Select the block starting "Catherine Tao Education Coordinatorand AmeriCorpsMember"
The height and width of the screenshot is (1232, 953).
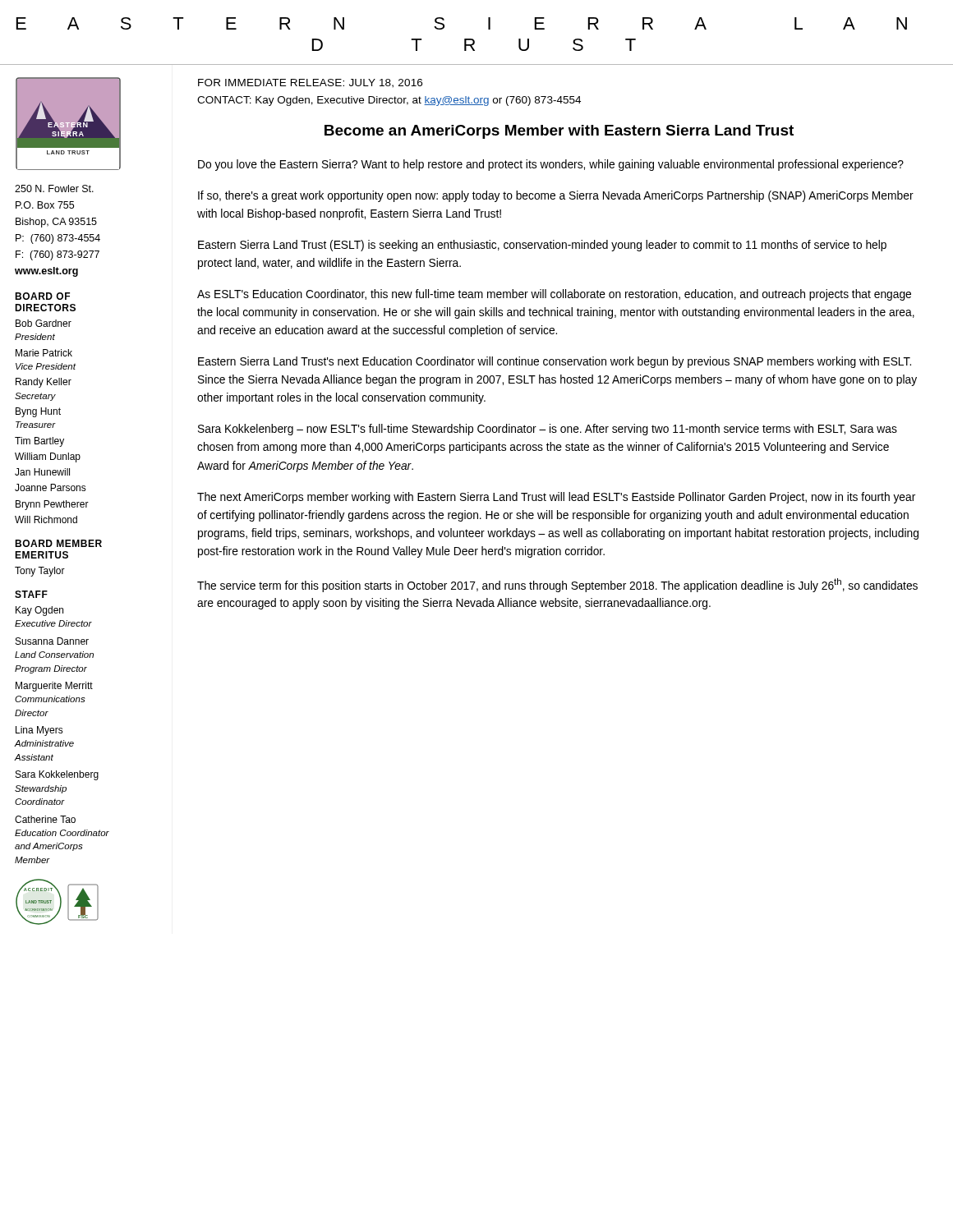pos(62,839)
